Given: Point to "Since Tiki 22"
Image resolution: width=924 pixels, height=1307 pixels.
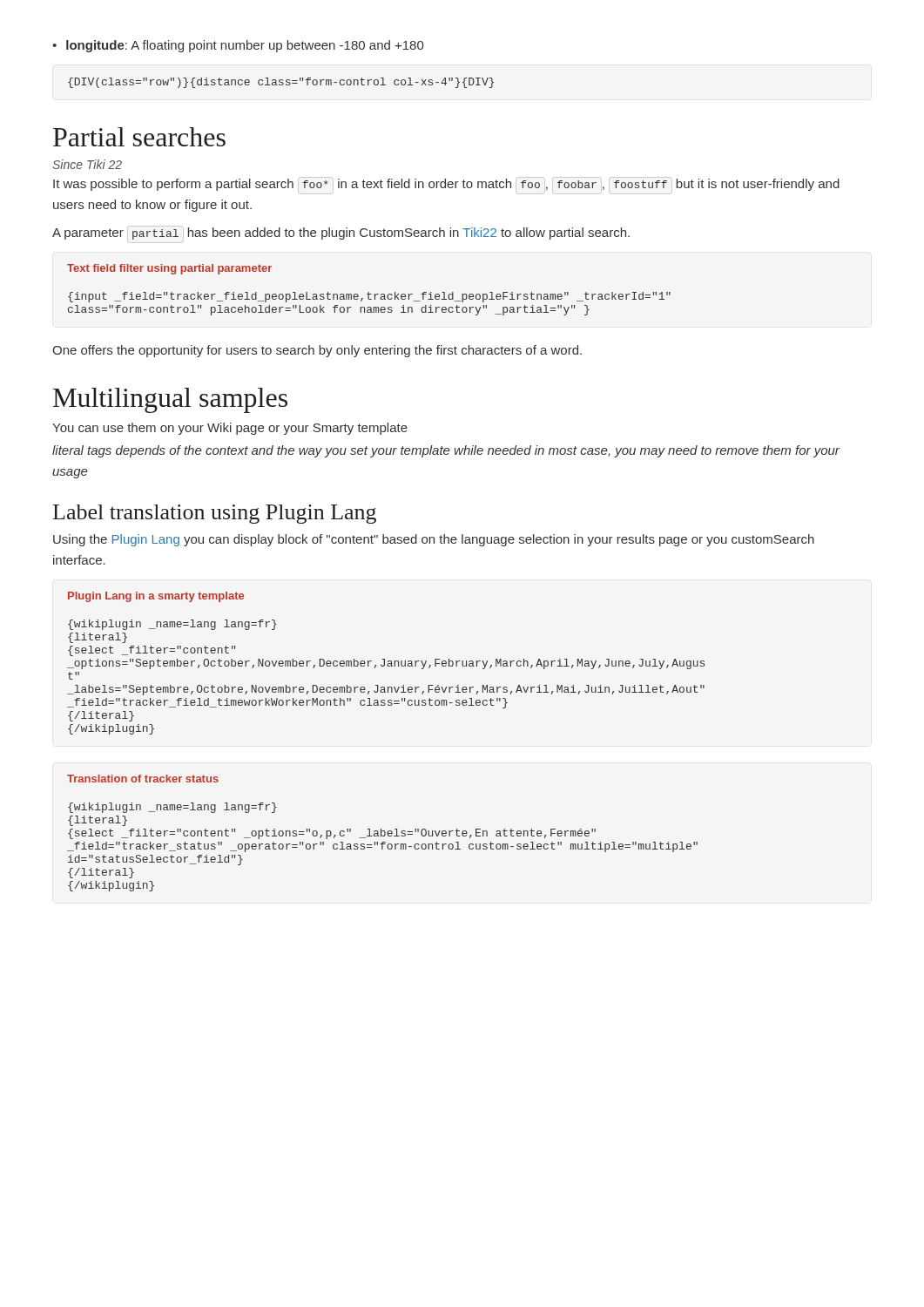Looking at the screenshot, I should (x=87, y=165).
